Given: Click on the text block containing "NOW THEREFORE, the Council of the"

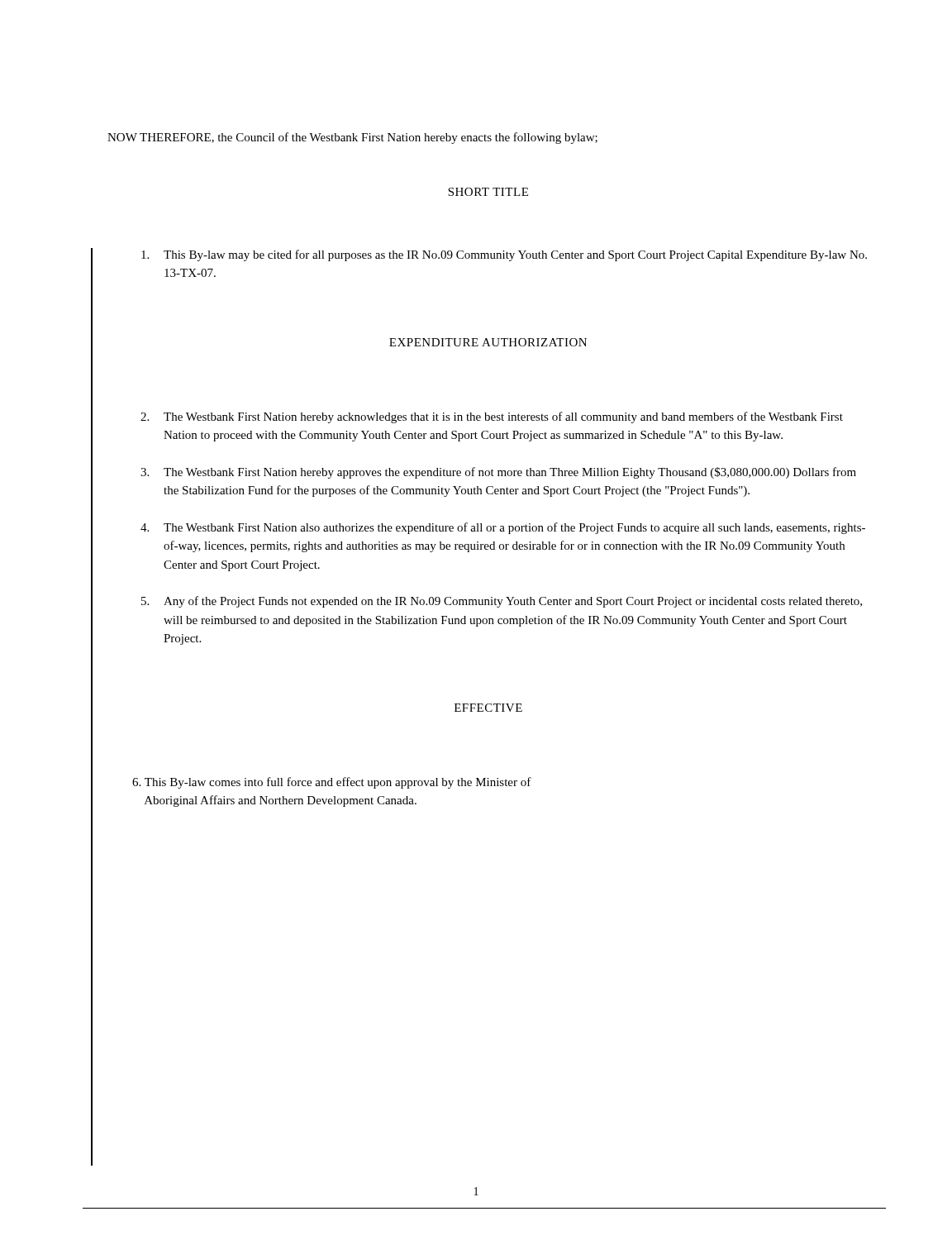Looking at the screenshot, I should pos(353,137).
